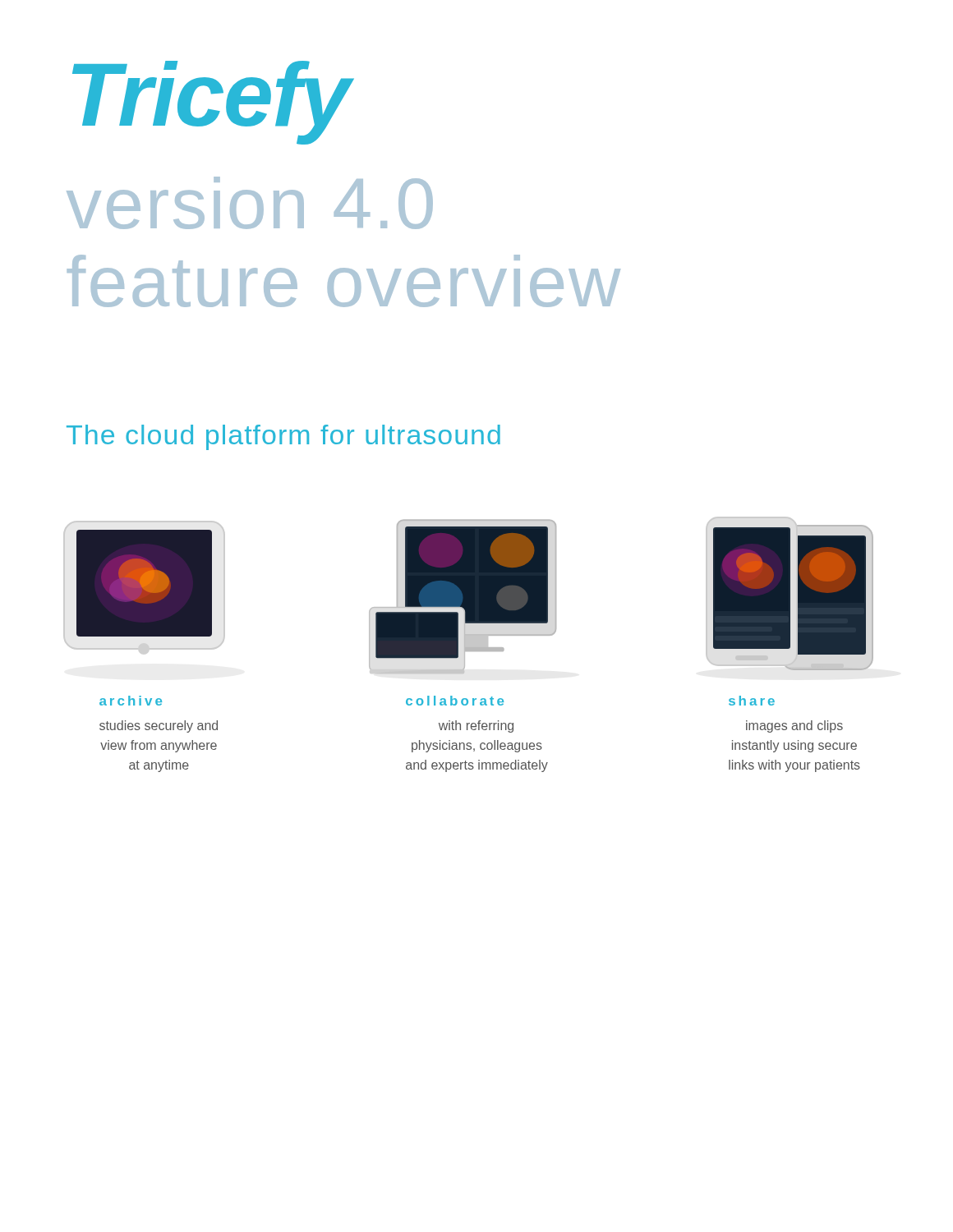
Task: Find the passage starting "version 4.0"
Action: (x=252, y=204)
